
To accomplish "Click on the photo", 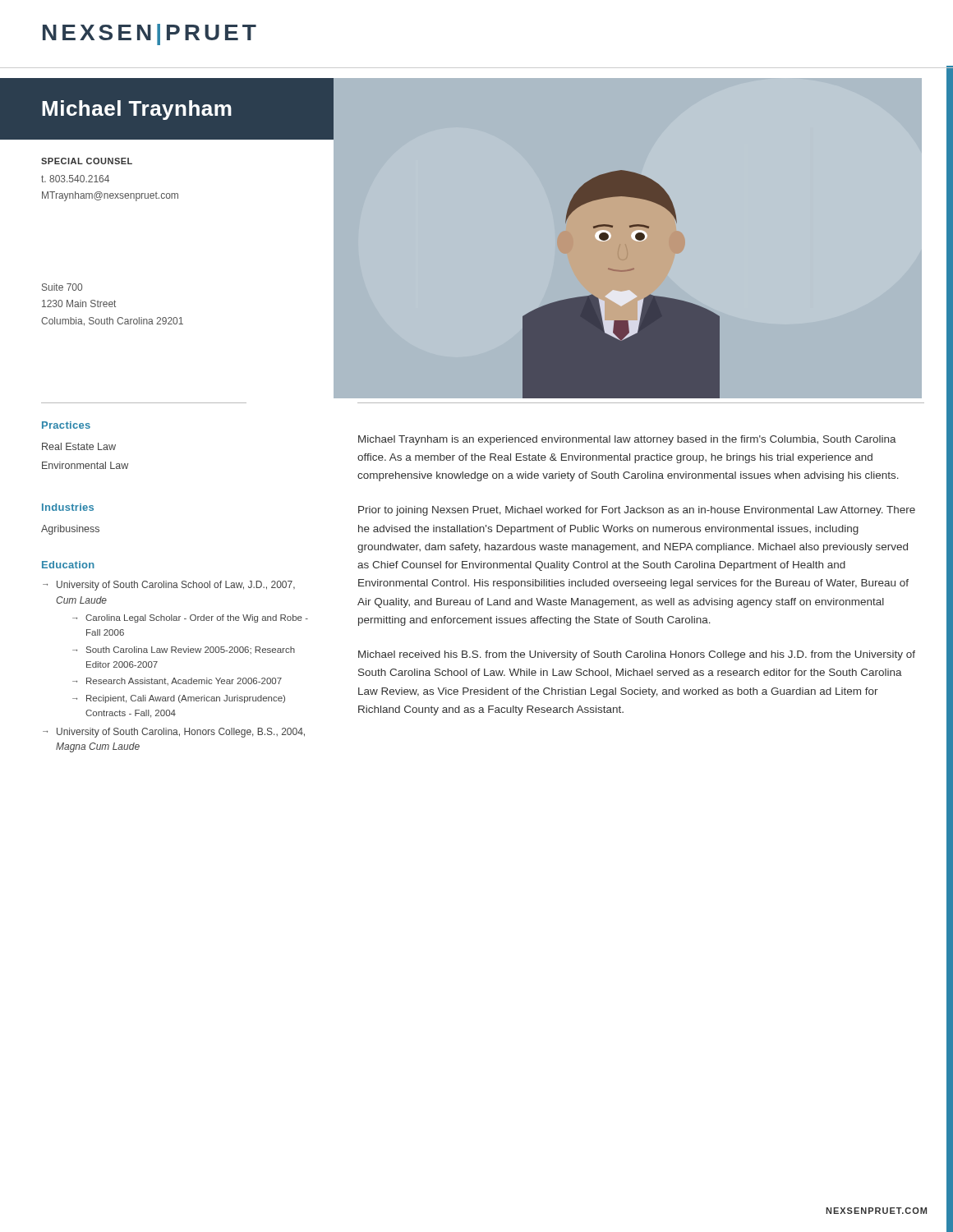I will tap(628, 238).
